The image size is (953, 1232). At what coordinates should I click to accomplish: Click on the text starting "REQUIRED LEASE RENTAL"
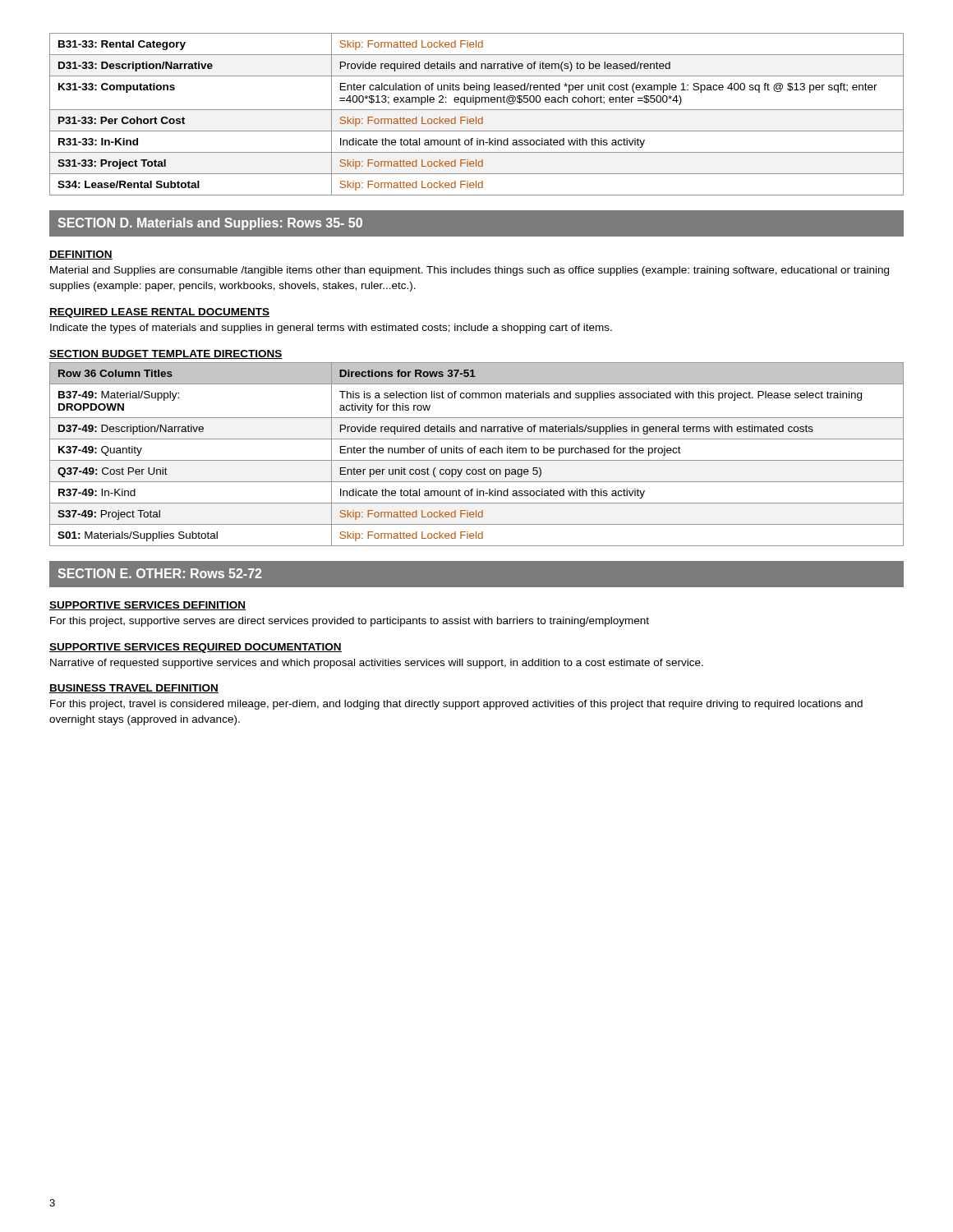click(x=159, y=312)
